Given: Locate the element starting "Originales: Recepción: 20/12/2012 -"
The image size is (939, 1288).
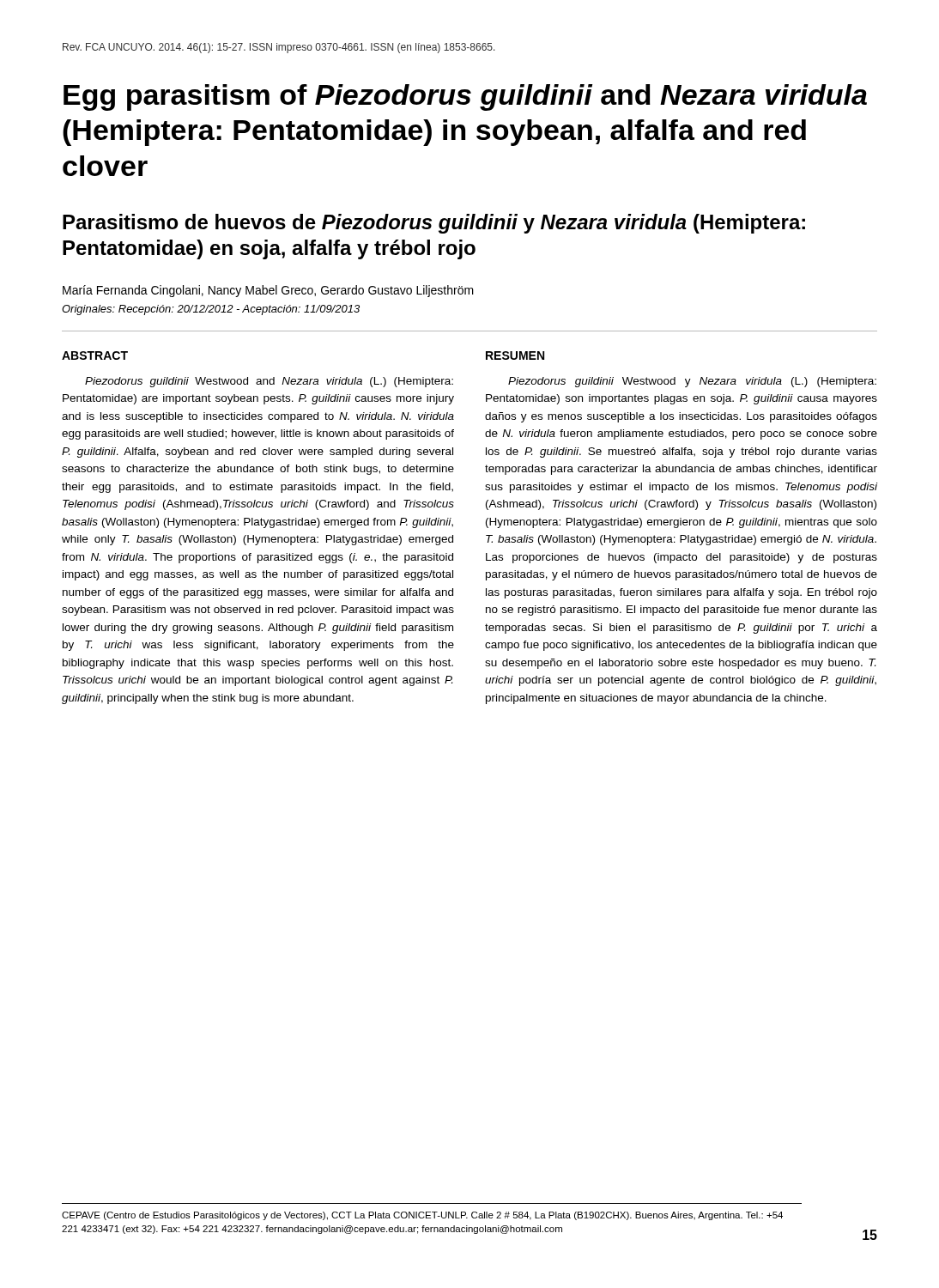Looking at the screenshot, I should (x=211, y=309).
